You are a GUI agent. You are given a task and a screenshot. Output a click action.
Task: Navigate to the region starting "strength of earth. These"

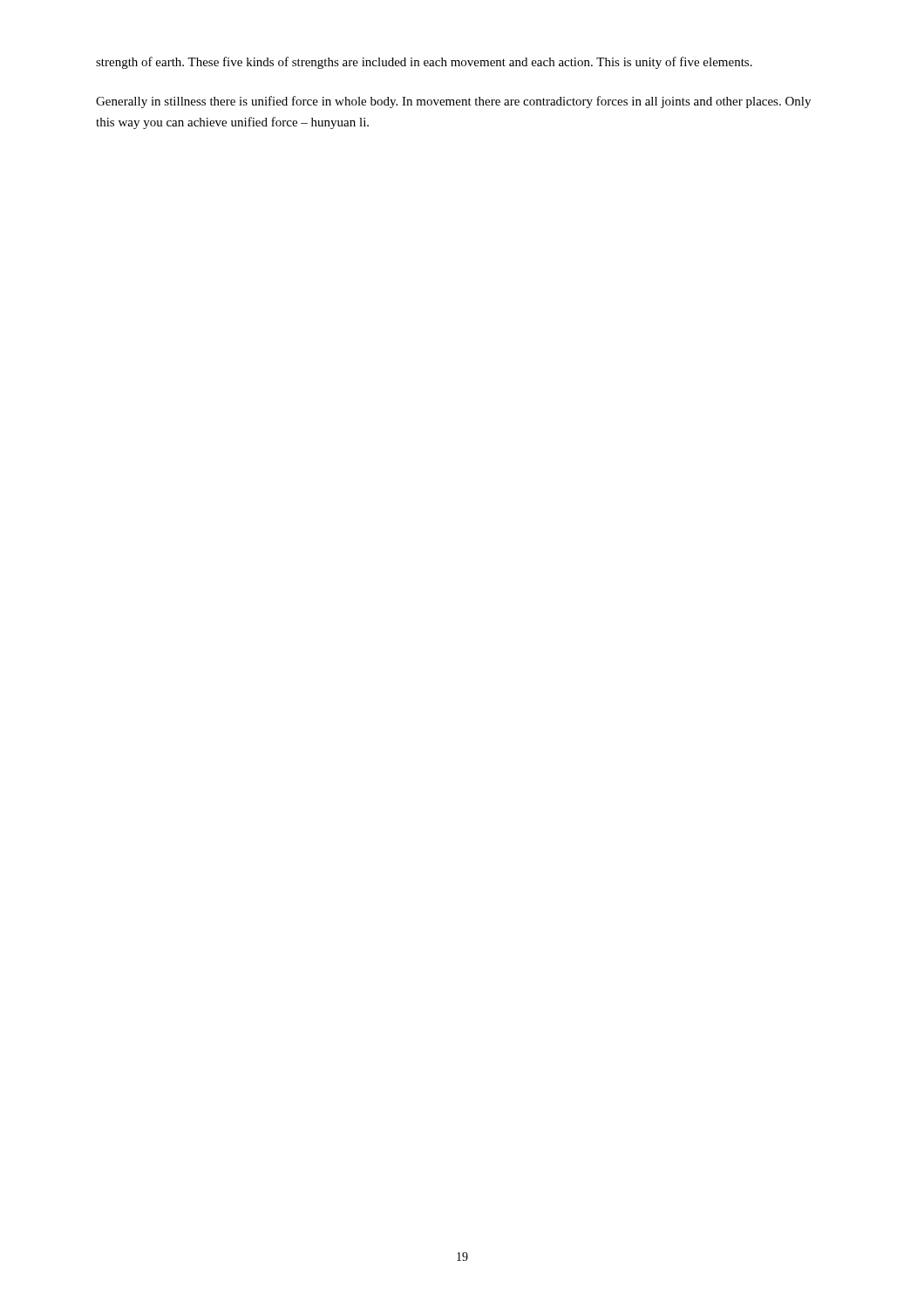tap(424, 62)
